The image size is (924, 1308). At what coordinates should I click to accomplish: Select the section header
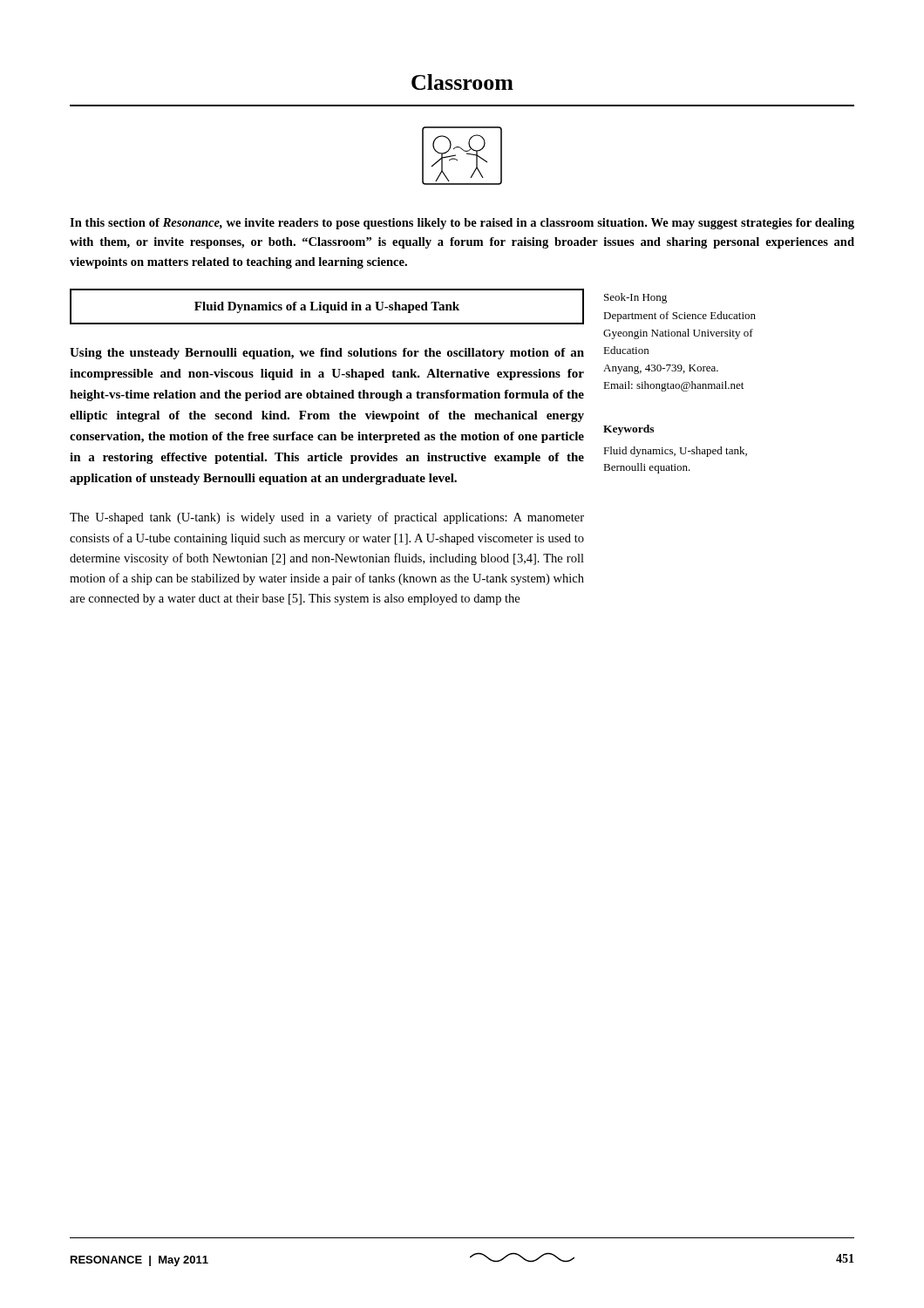pos(327,306)
